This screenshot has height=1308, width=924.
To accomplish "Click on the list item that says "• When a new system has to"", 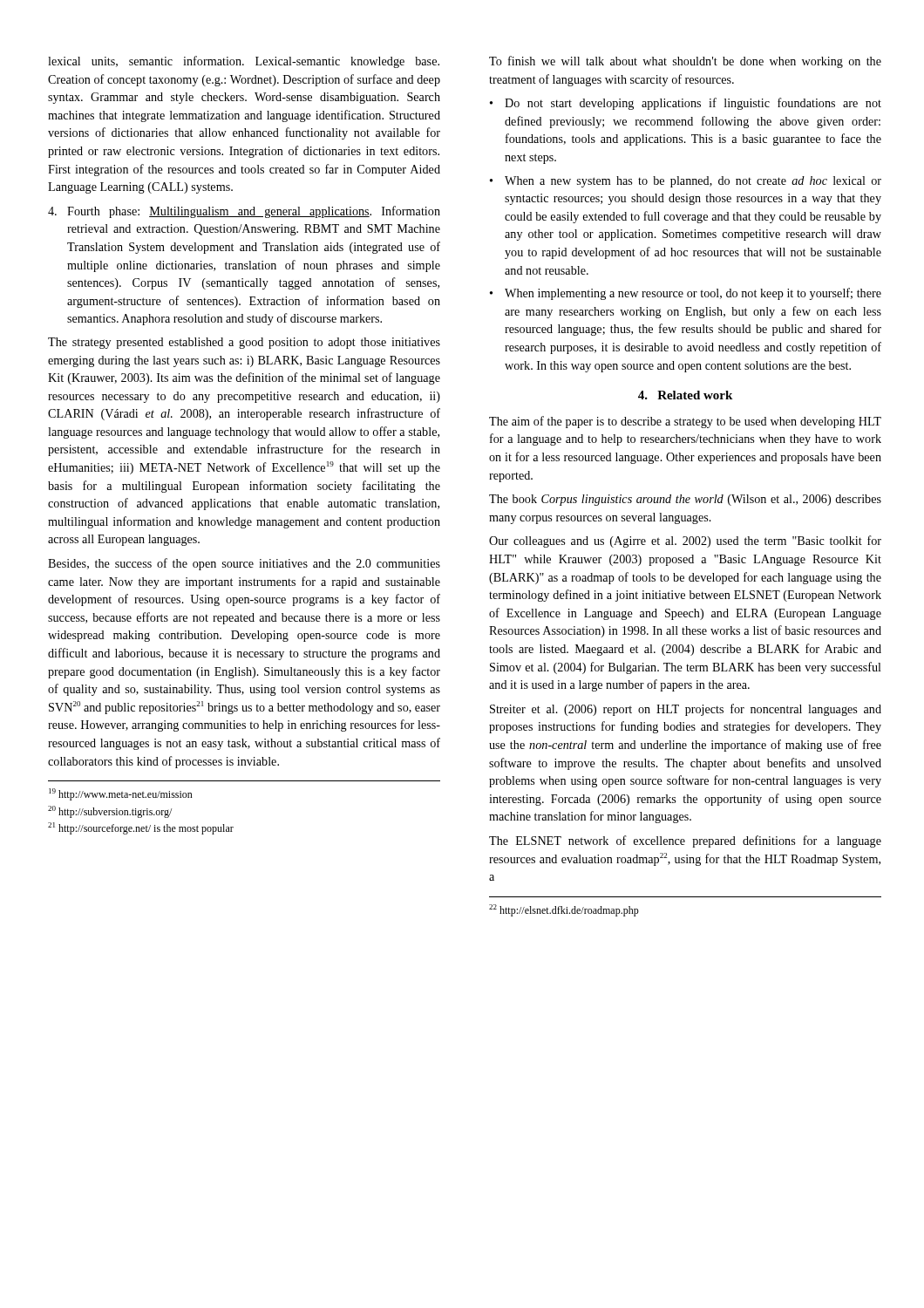I will pyautogui.click(x=685, y=225).
